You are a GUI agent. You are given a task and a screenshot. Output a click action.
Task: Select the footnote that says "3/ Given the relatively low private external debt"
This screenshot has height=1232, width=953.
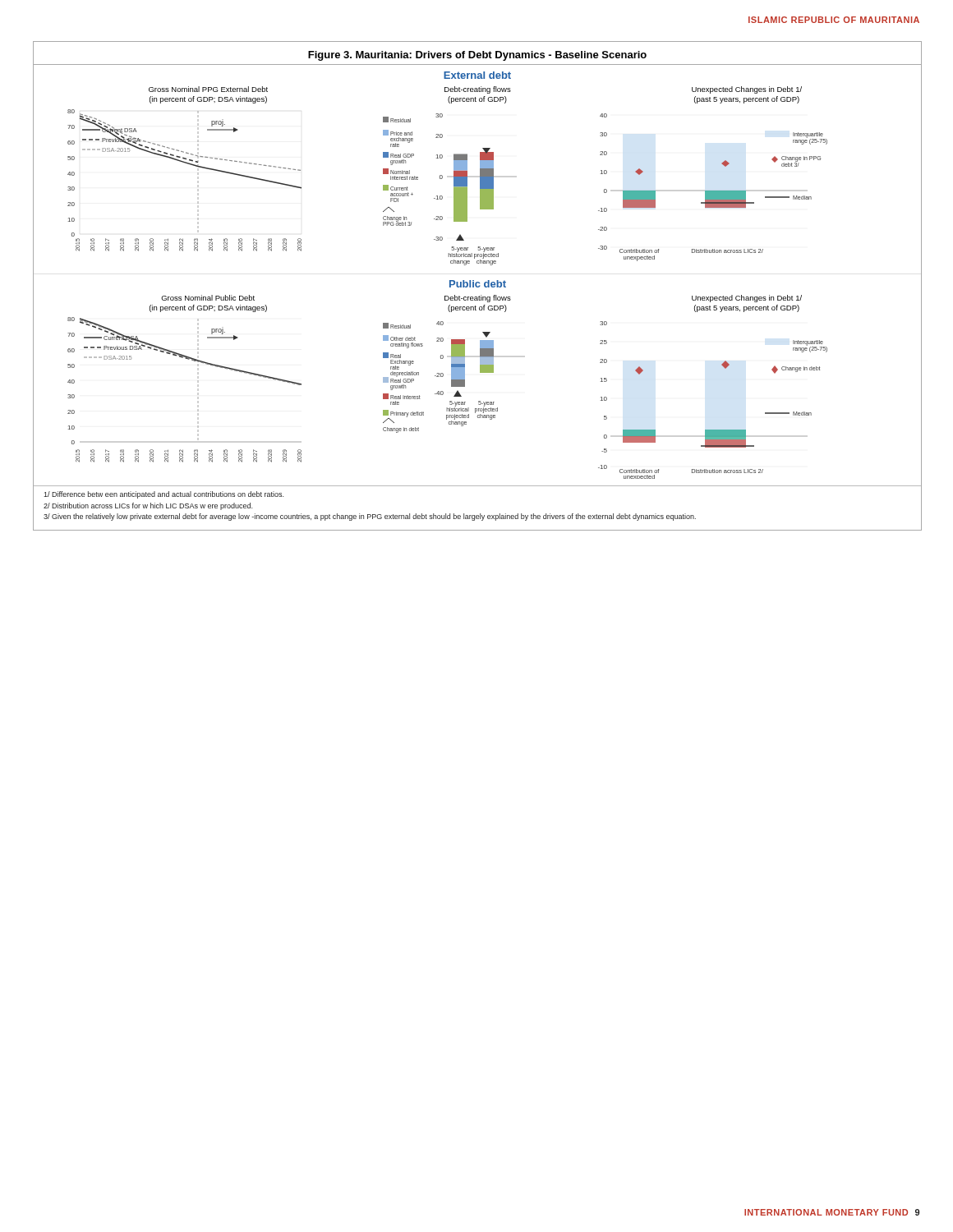pos(370,517)
